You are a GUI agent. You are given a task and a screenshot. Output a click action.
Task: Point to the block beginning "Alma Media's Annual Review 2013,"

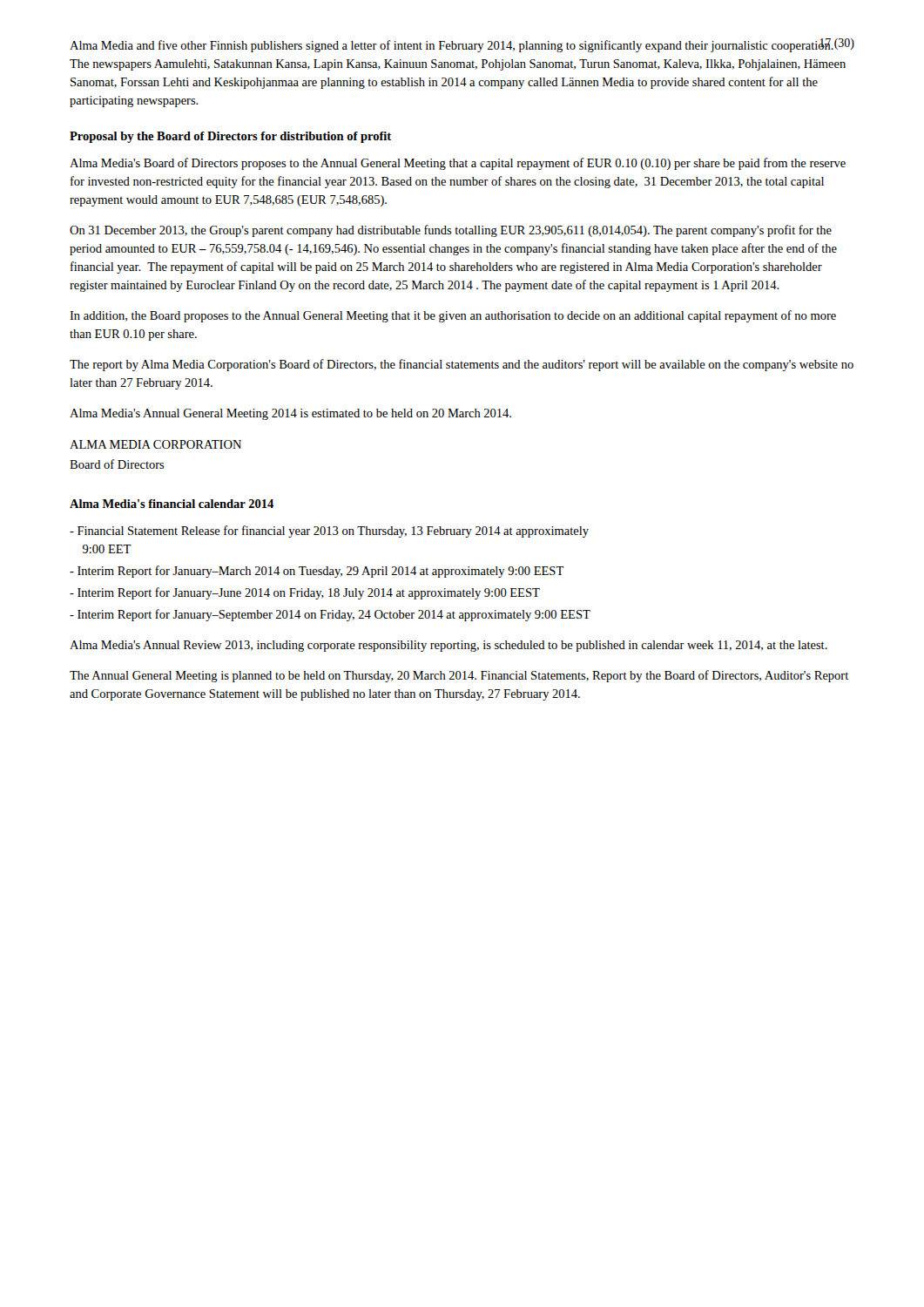(449, 645)
